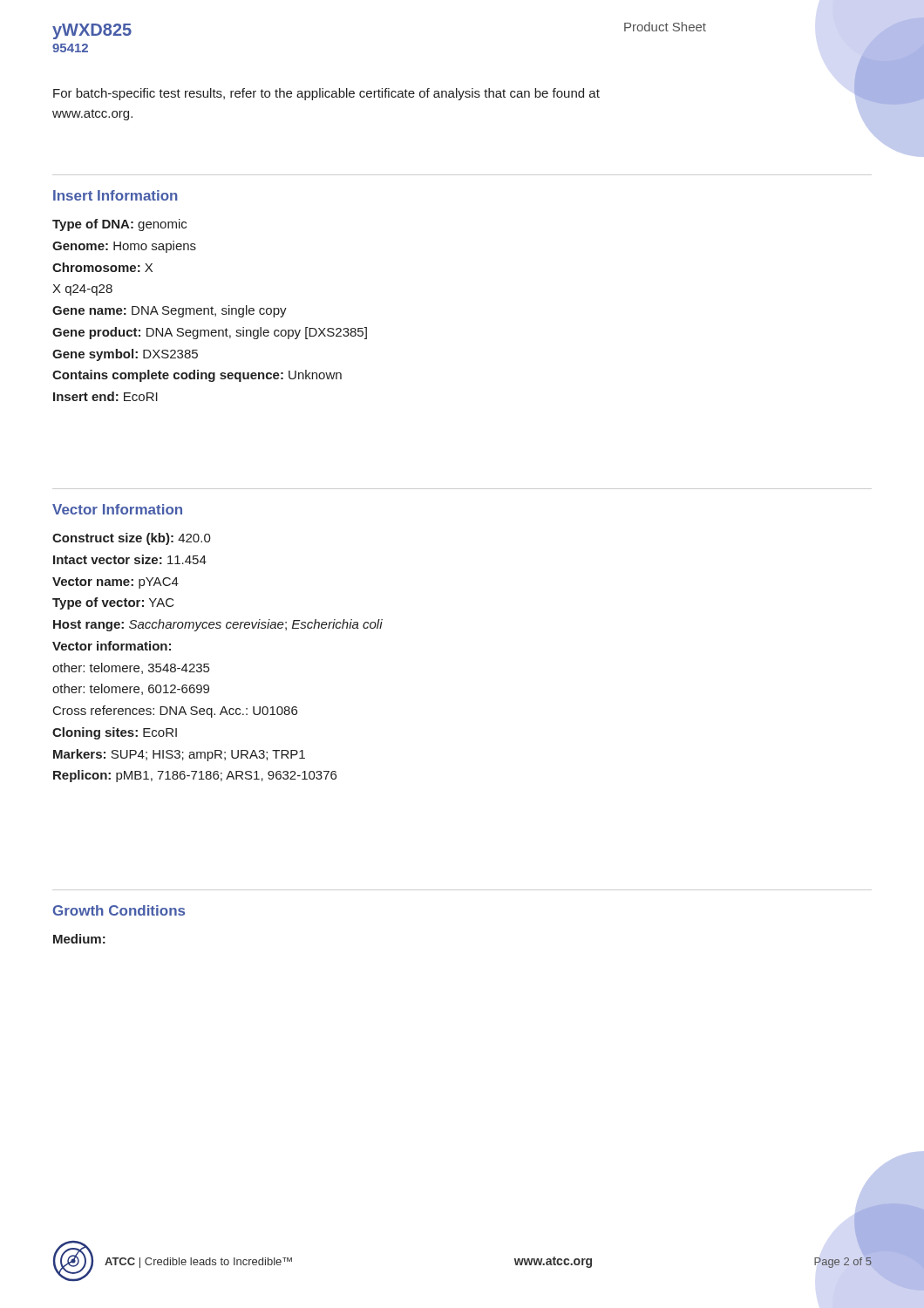Where does it say "Gene name: DNA Segment, single copy"?
924x1308 pixels.
pos(169,310)
